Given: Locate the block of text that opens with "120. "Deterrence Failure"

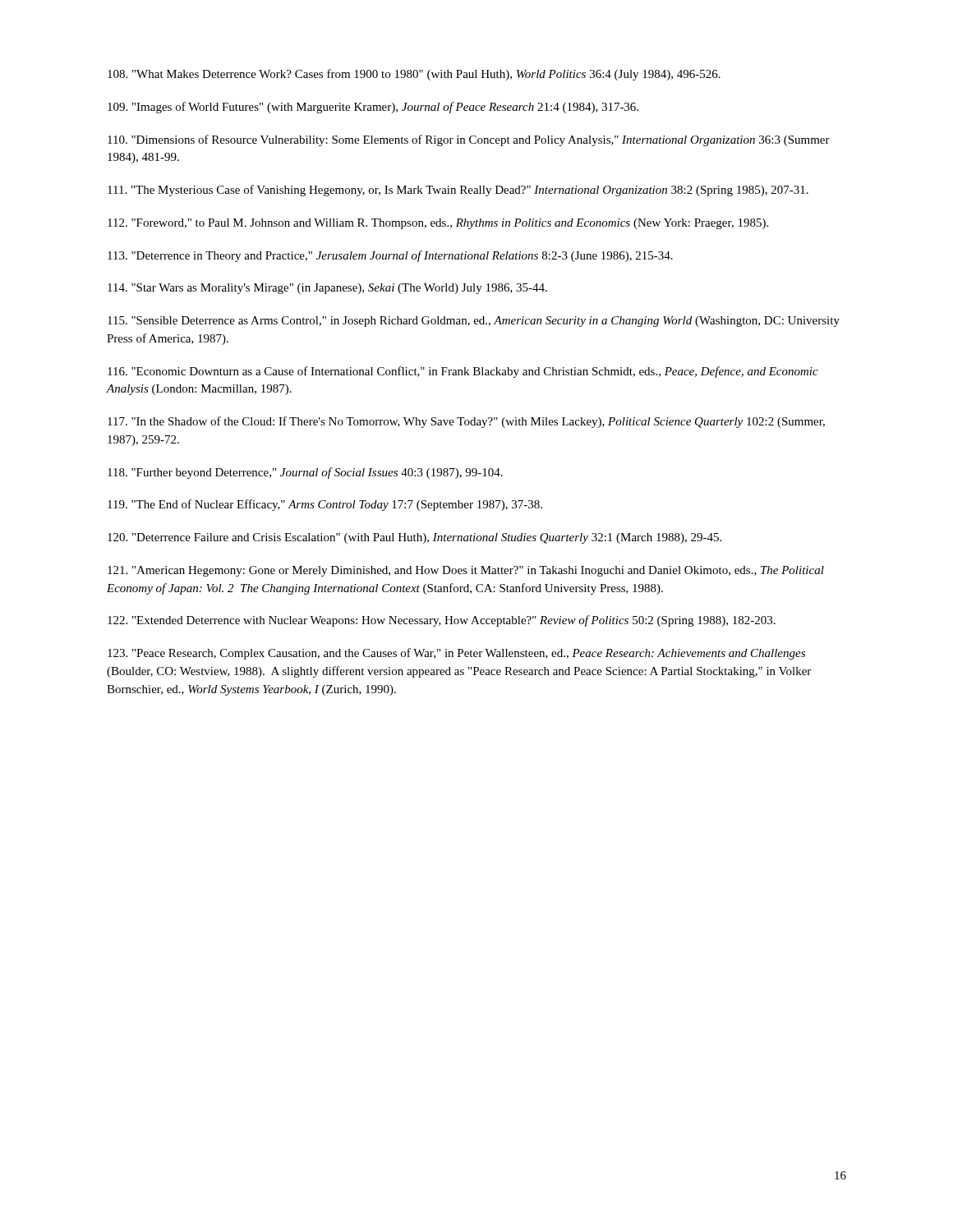Looking at the screenshot, I should pos(415,537).
